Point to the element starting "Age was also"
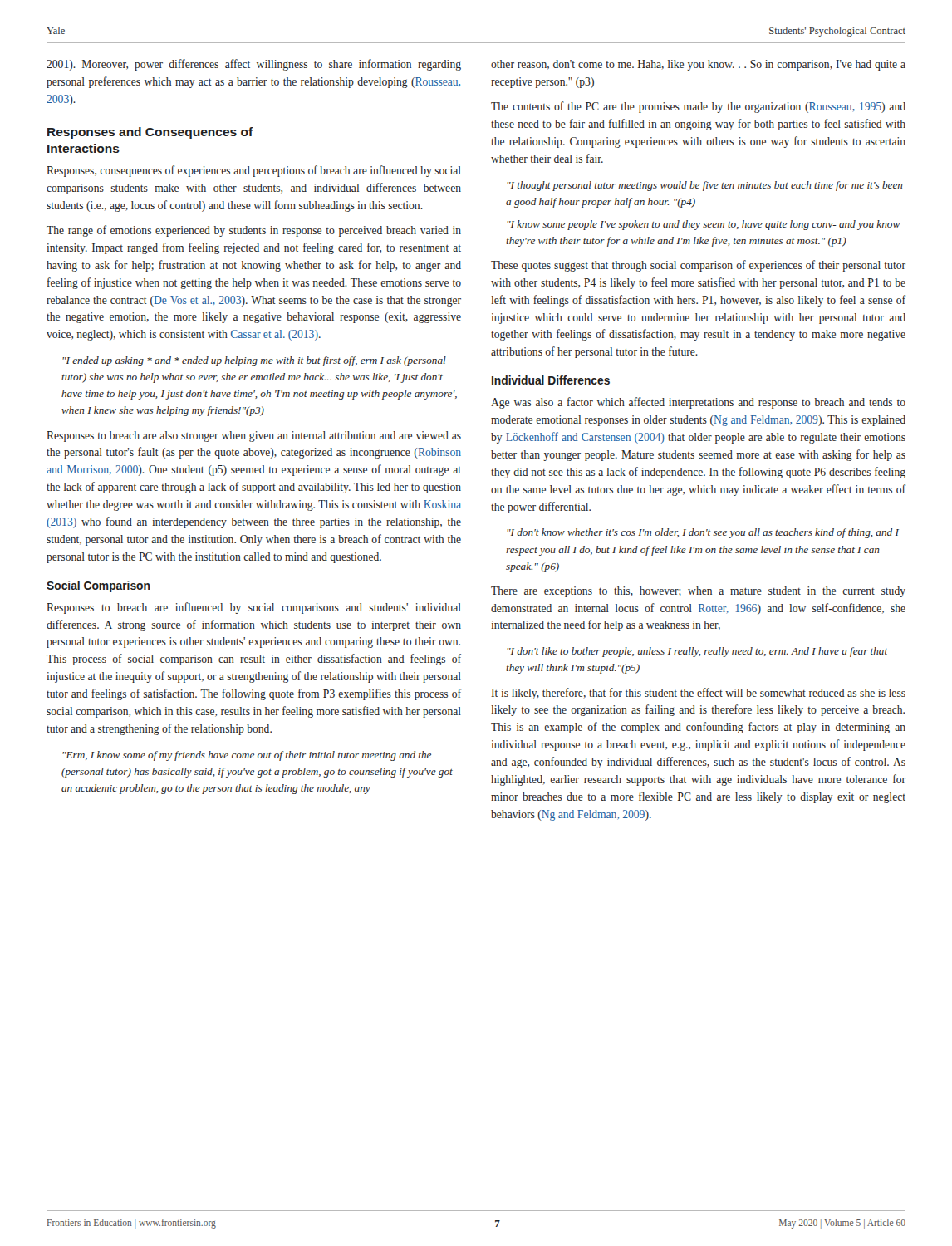952x1246 pixels. click(x=698, y=455)
